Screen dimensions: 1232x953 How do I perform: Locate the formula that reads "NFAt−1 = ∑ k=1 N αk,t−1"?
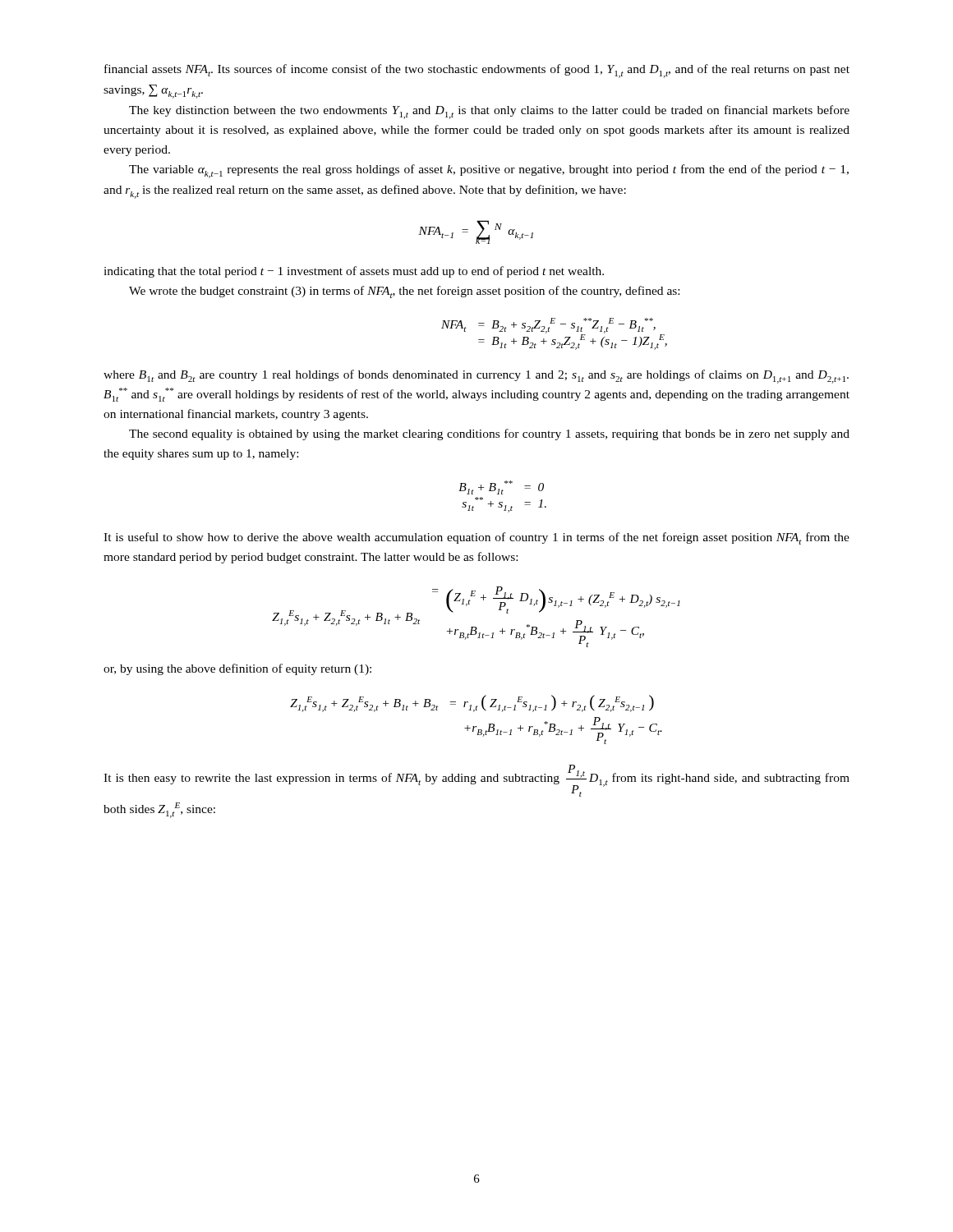(476, 232)
